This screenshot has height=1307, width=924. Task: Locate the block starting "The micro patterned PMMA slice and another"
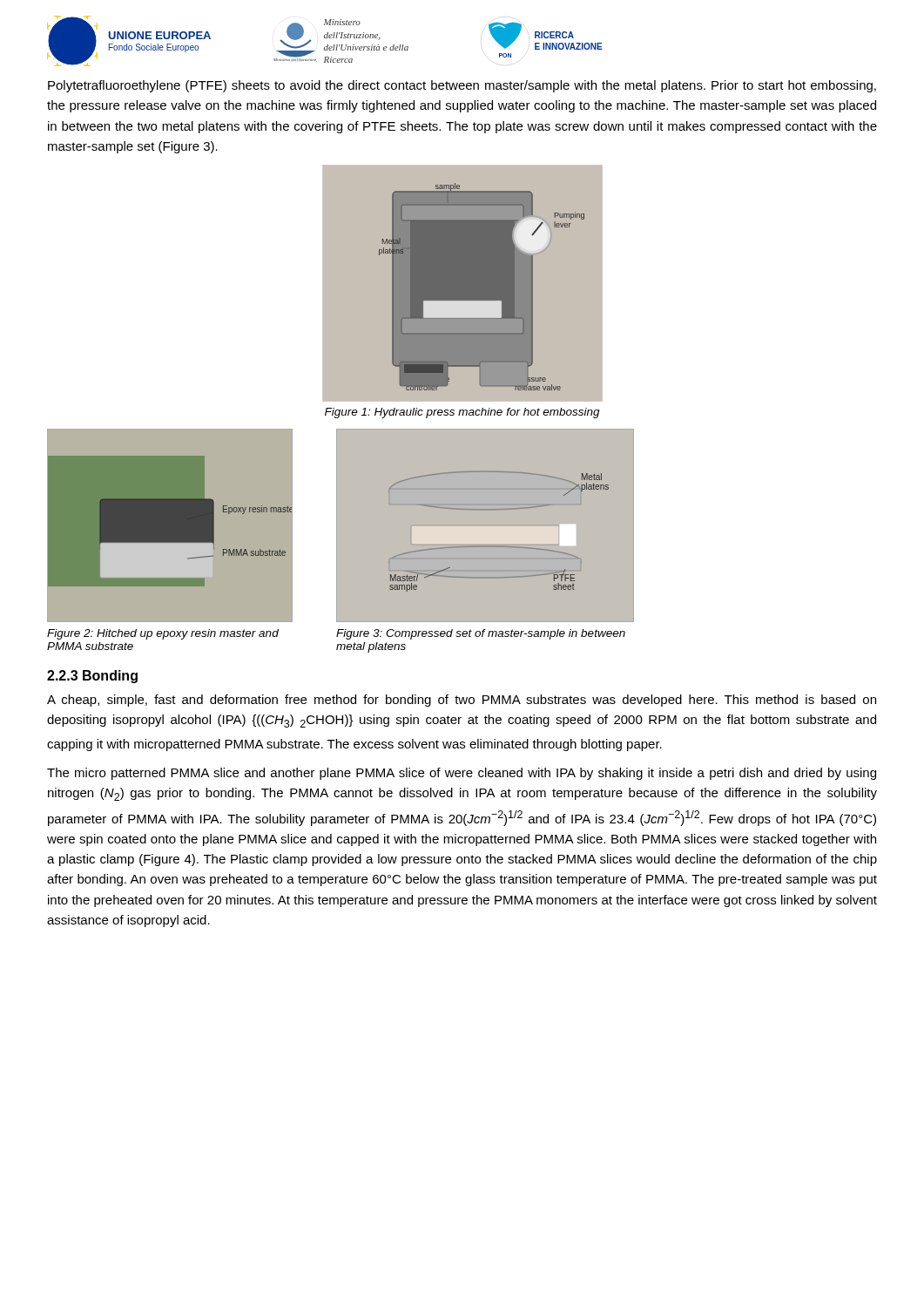pyautogui.click(x=462, y=846)
